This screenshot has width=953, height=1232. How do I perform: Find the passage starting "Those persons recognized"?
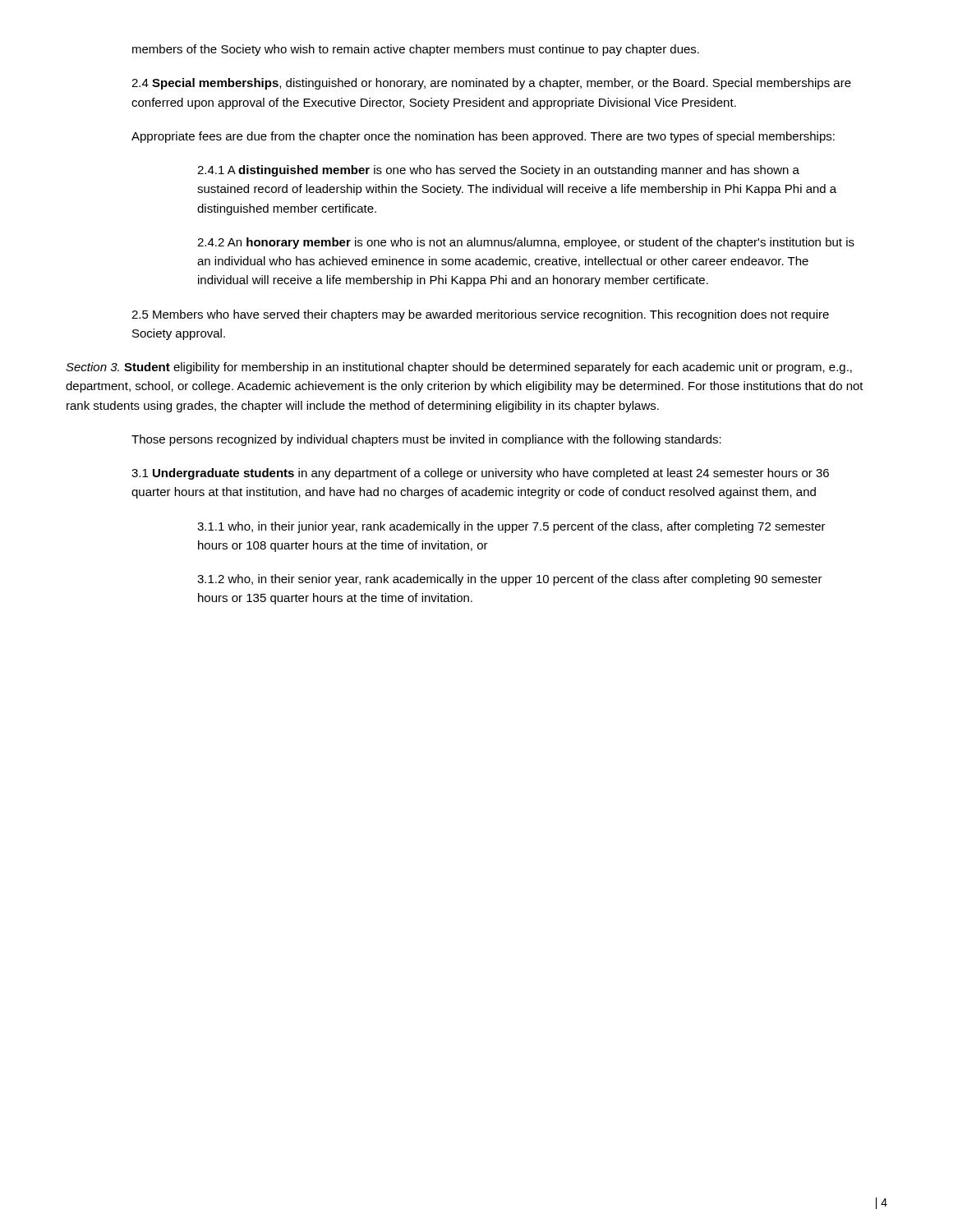(x=427, y=439)
